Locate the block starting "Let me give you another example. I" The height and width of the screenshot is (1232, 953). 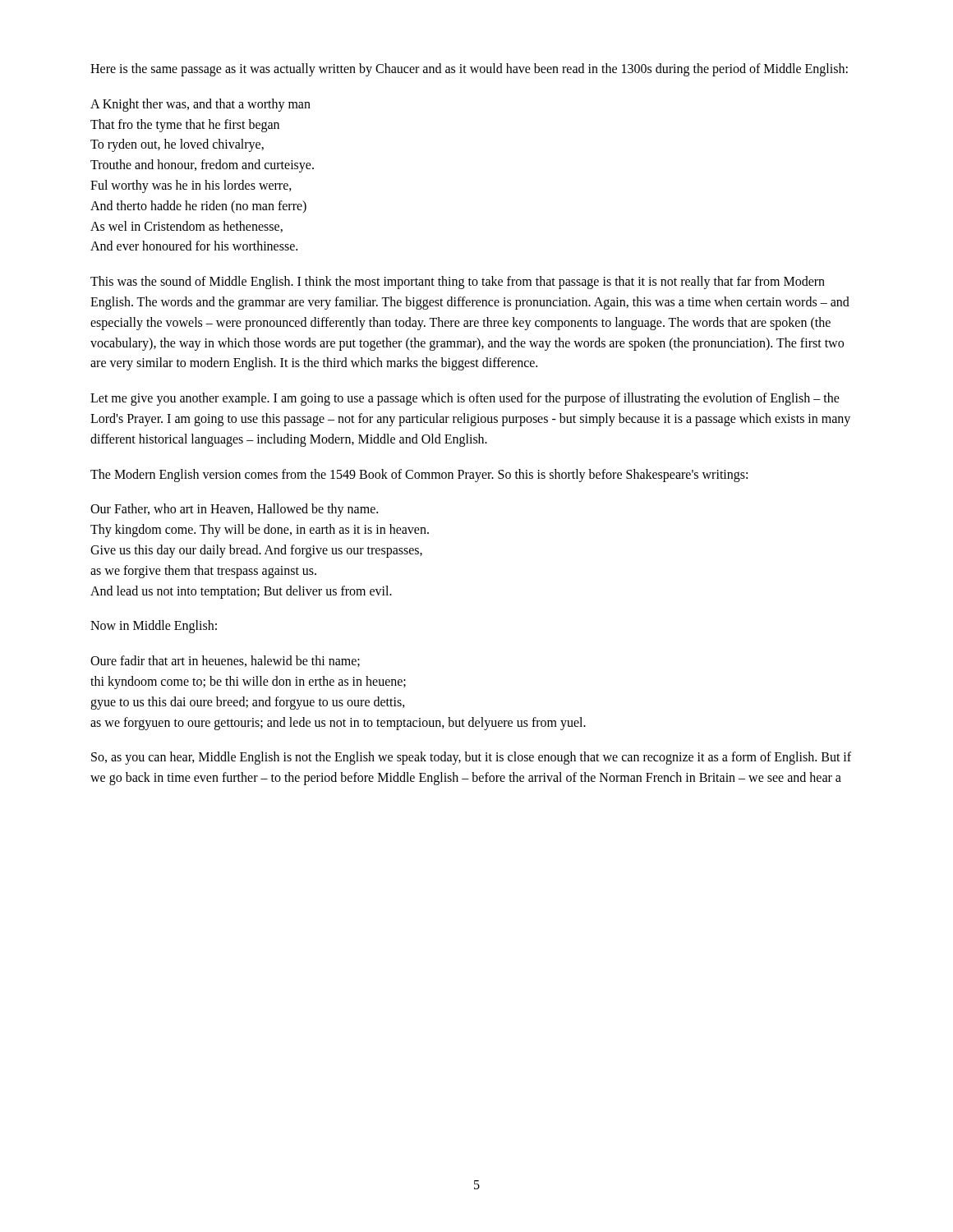tap(470, 418)
